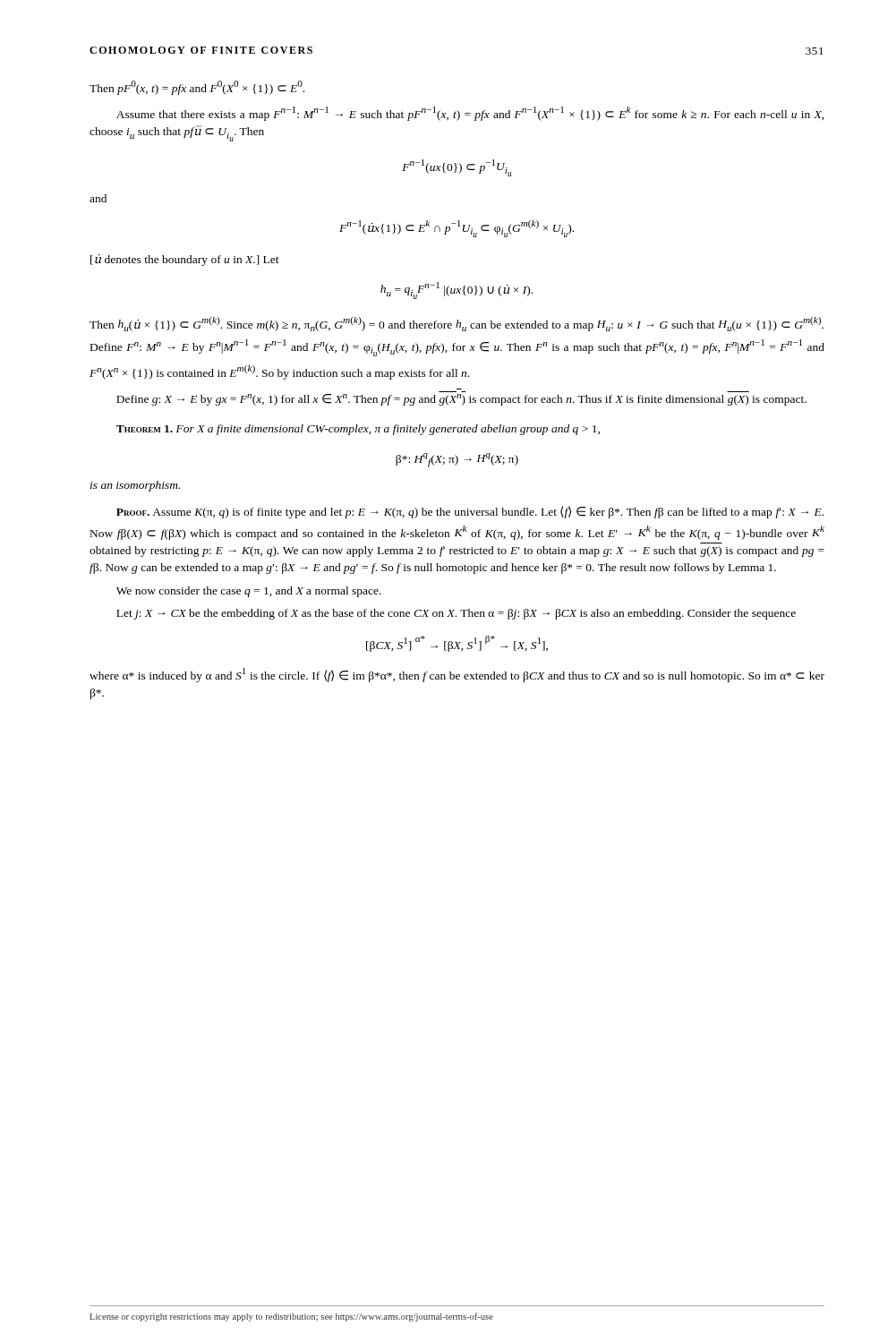Locate the passage starting "β*: Hqf(X; π) → Hq(X;"
Viewport: 896px width, 1343px height.
click(457, 458)
